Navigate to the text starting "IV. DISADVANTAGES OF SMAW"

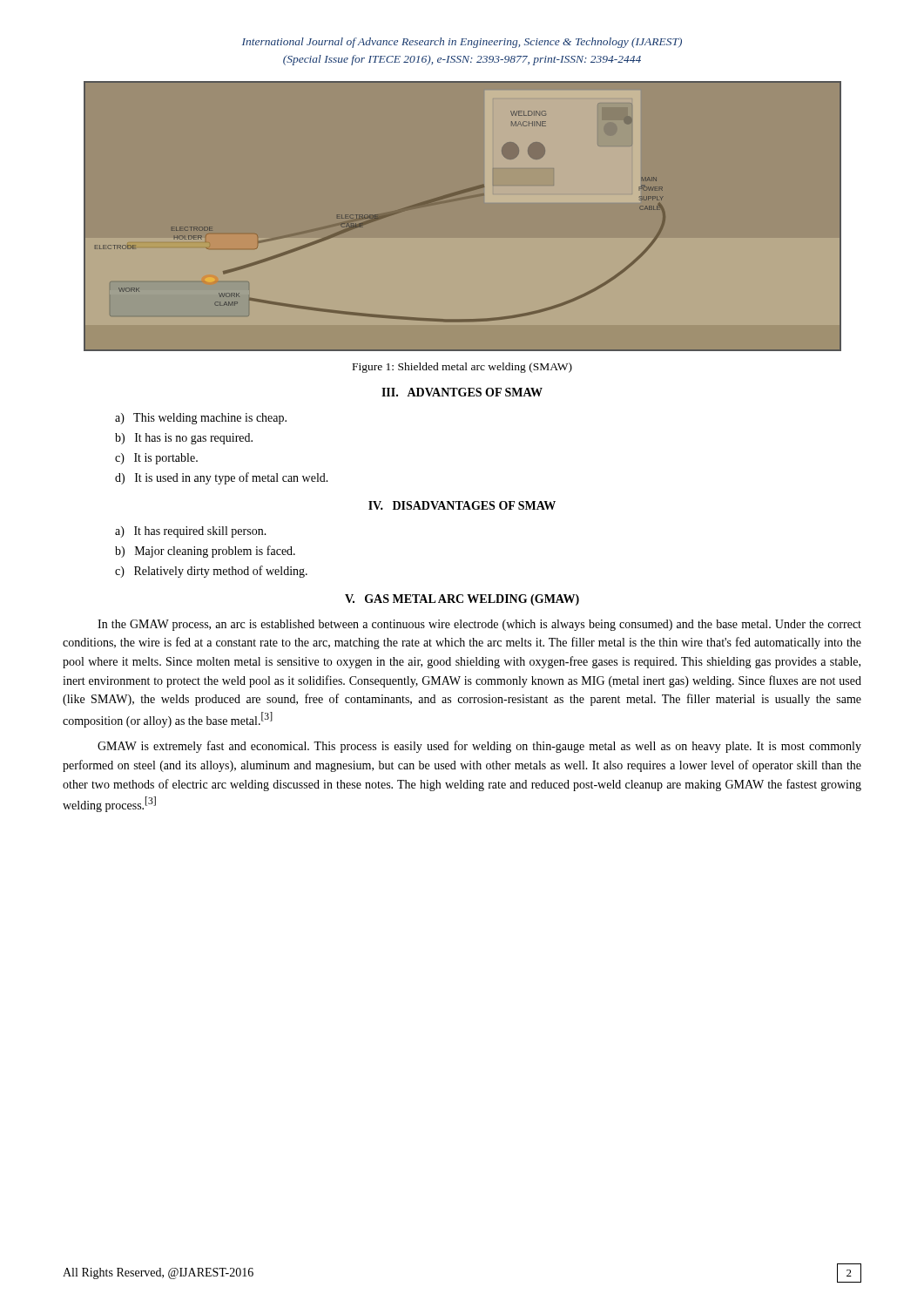tap(462, 505)
